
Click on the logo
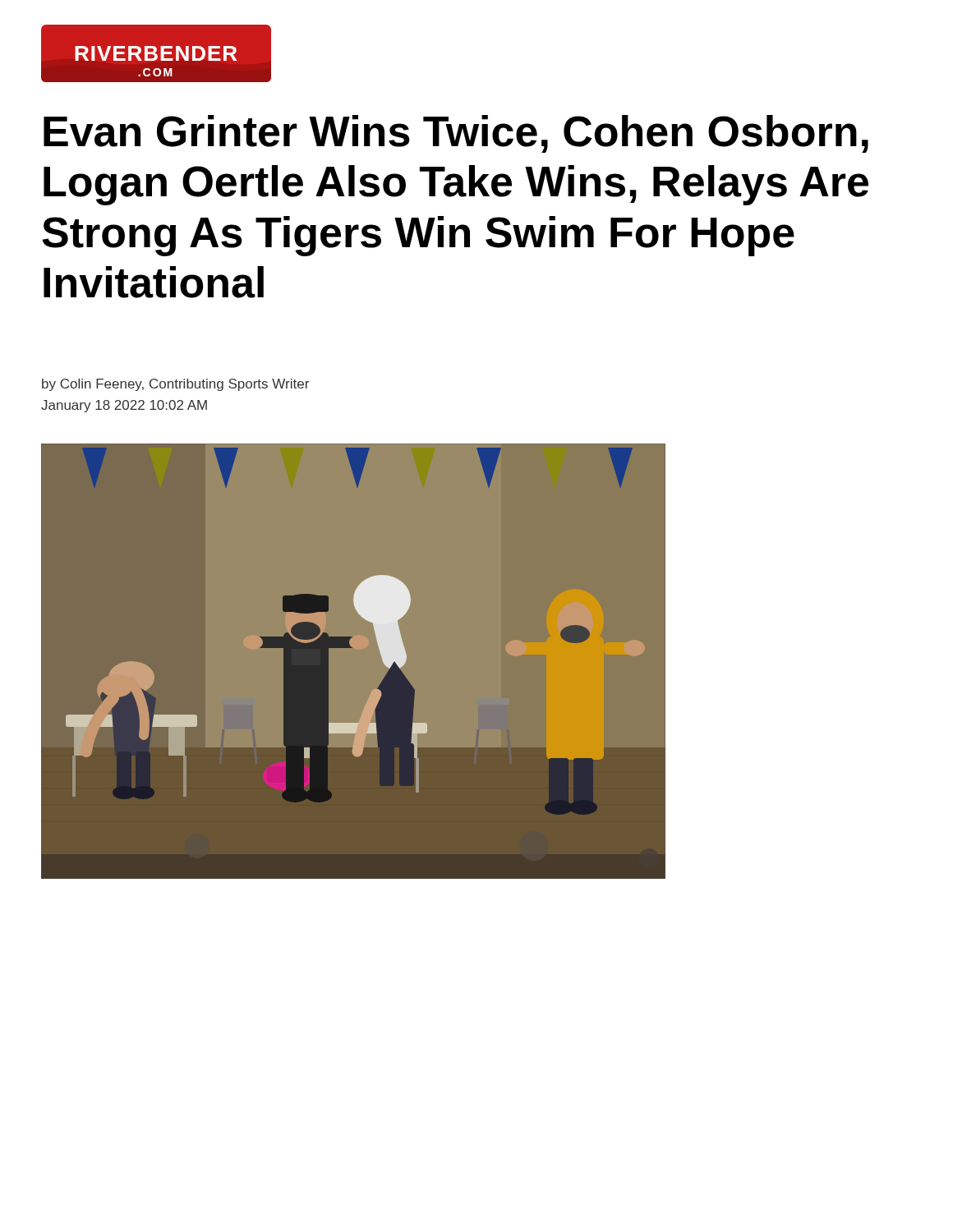point(156,53)
